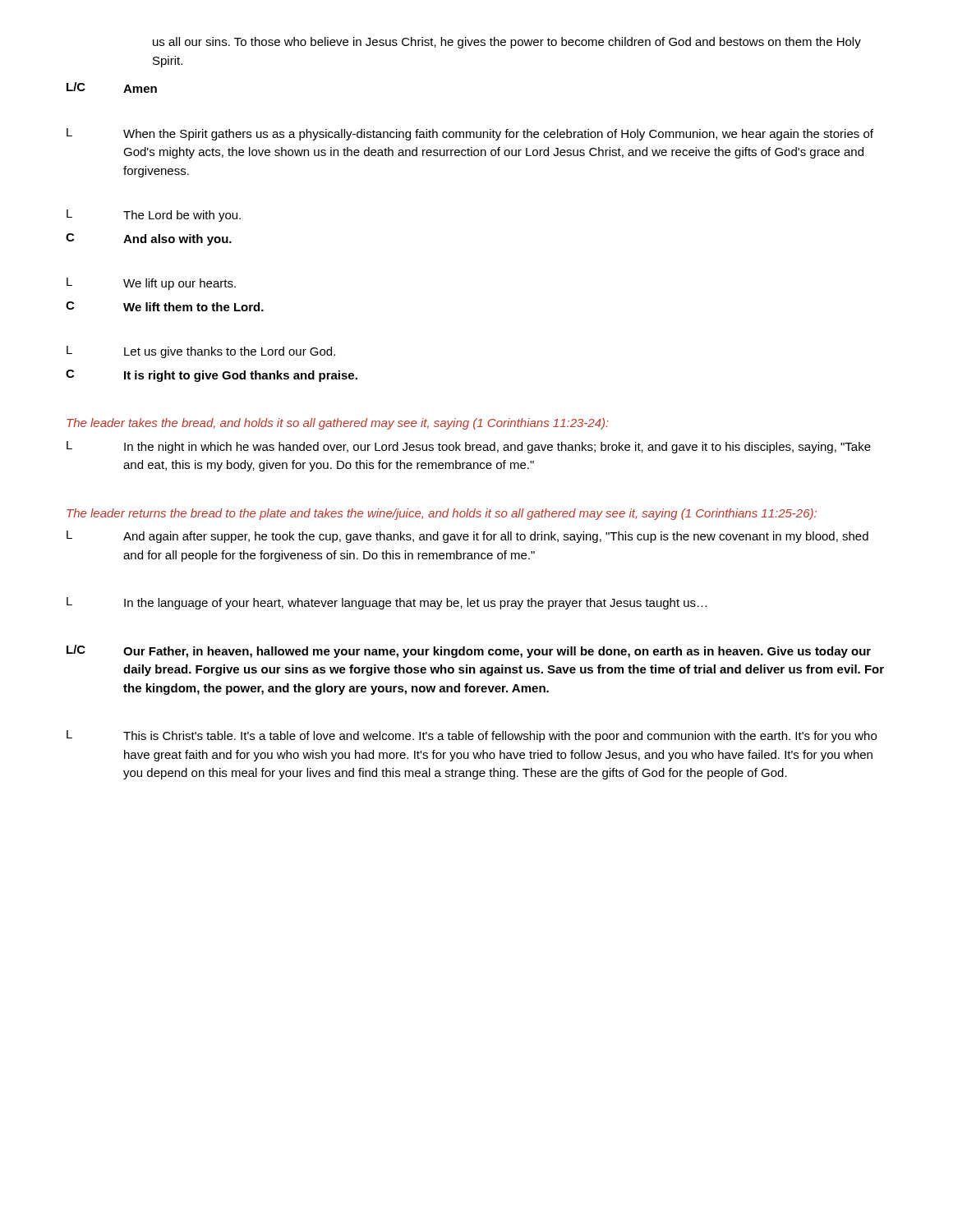Find the region starting "The leader takes the bread, and holds it"
The image size is (953, 1232).
337,423
